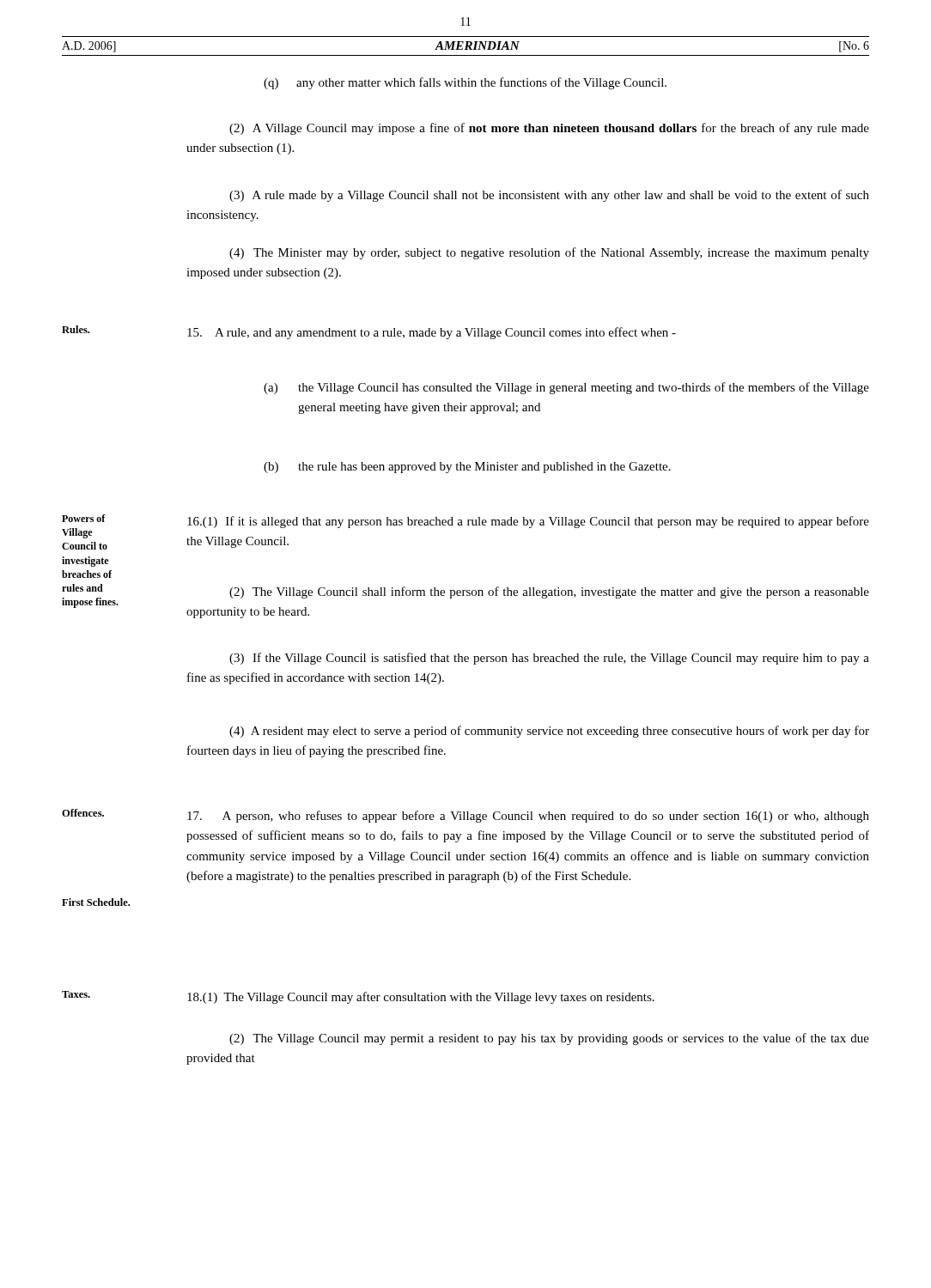Screen dimensions: 1288x931
Task: Find the text starting "A person, who refuses to"
Action: [x=528, y=846]
